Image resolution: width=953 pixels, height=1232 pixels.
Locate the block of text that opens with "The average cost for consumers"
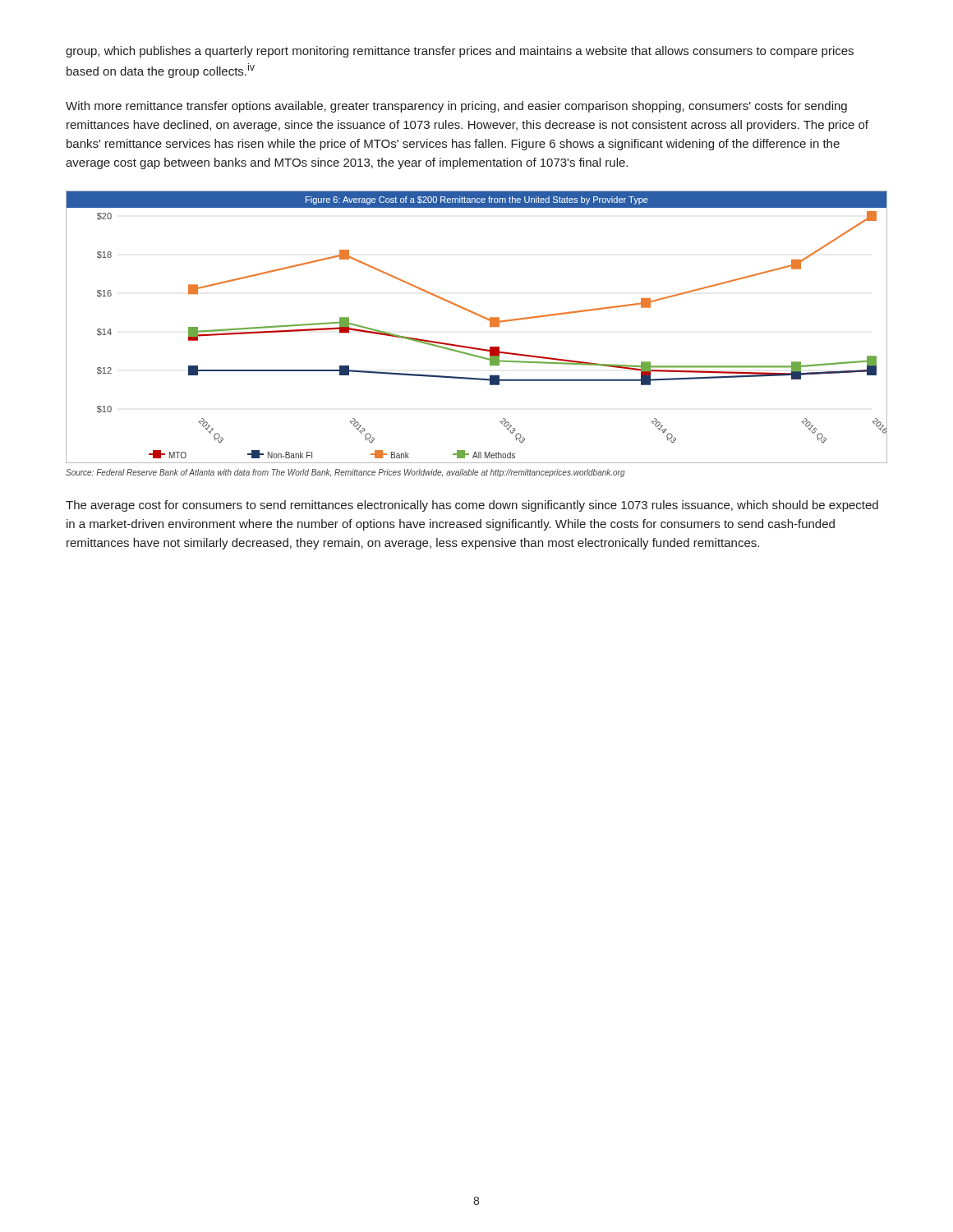tap(472, 523)
